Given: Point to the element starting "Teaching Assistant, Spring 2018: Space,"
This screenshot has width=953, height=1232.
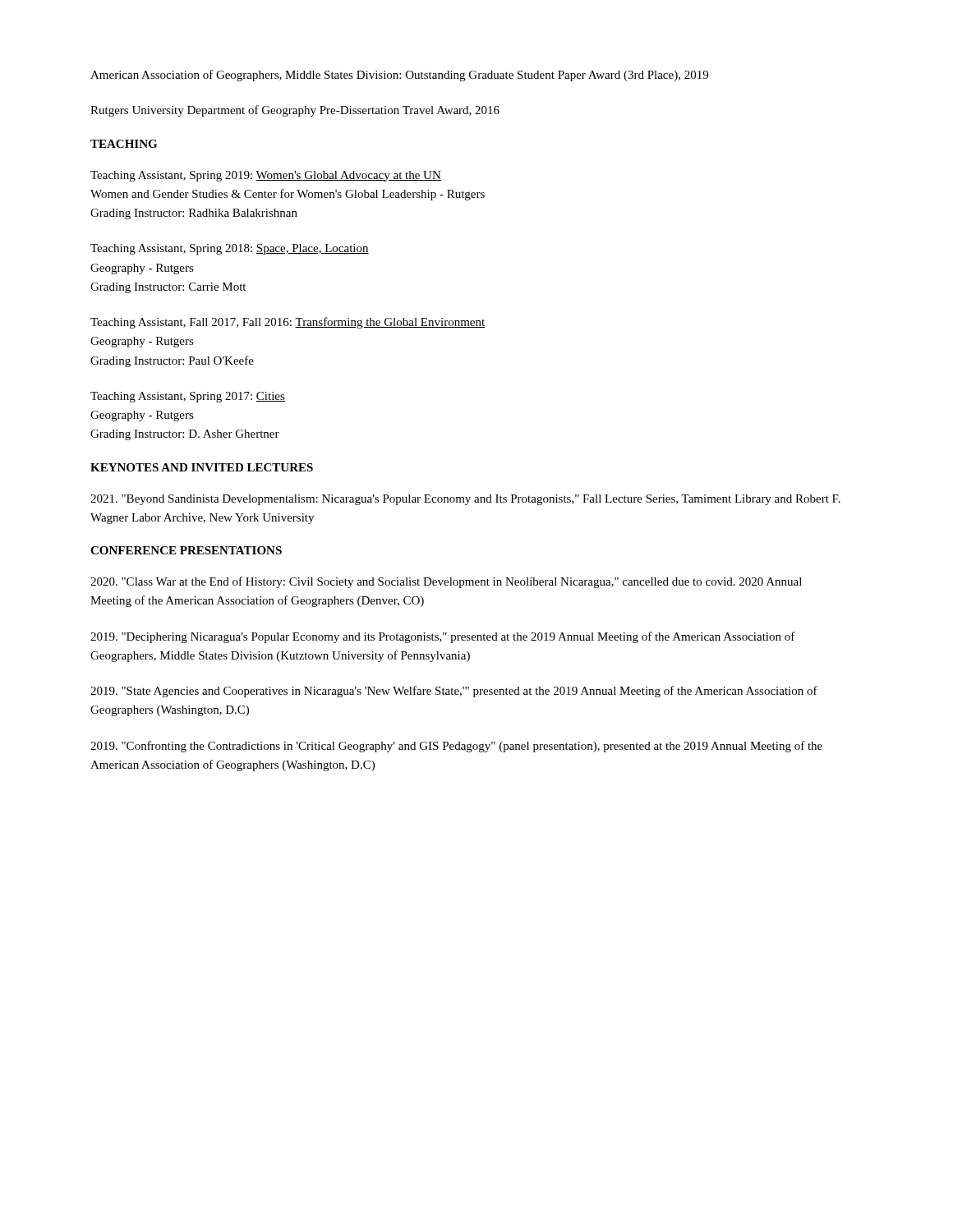Looking at the screenshot, I should pyautogui.click(x=230, y=249).
